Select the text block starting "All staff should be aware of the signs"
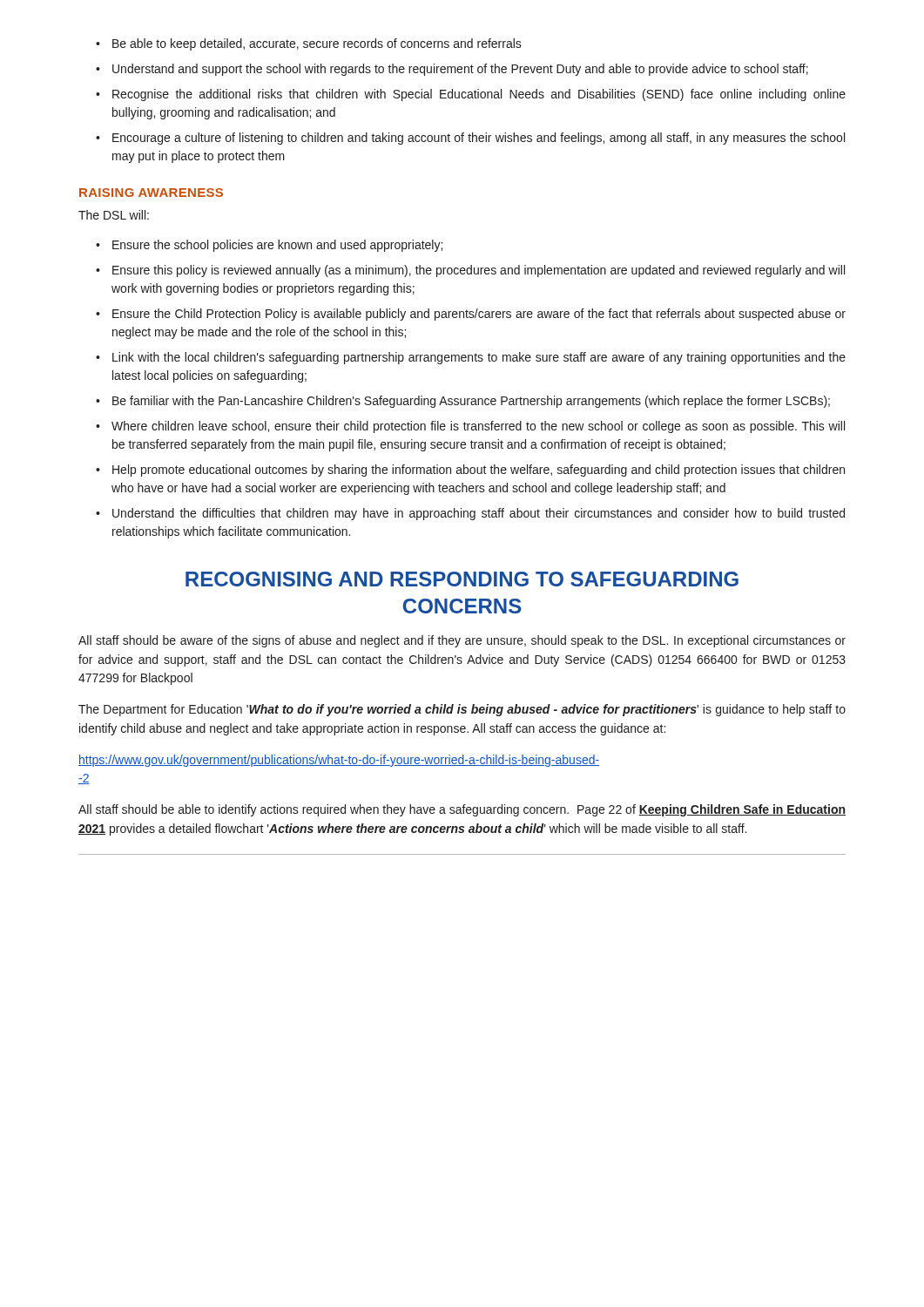Screen dimensions: 1307x924 (x=462, y=659)
